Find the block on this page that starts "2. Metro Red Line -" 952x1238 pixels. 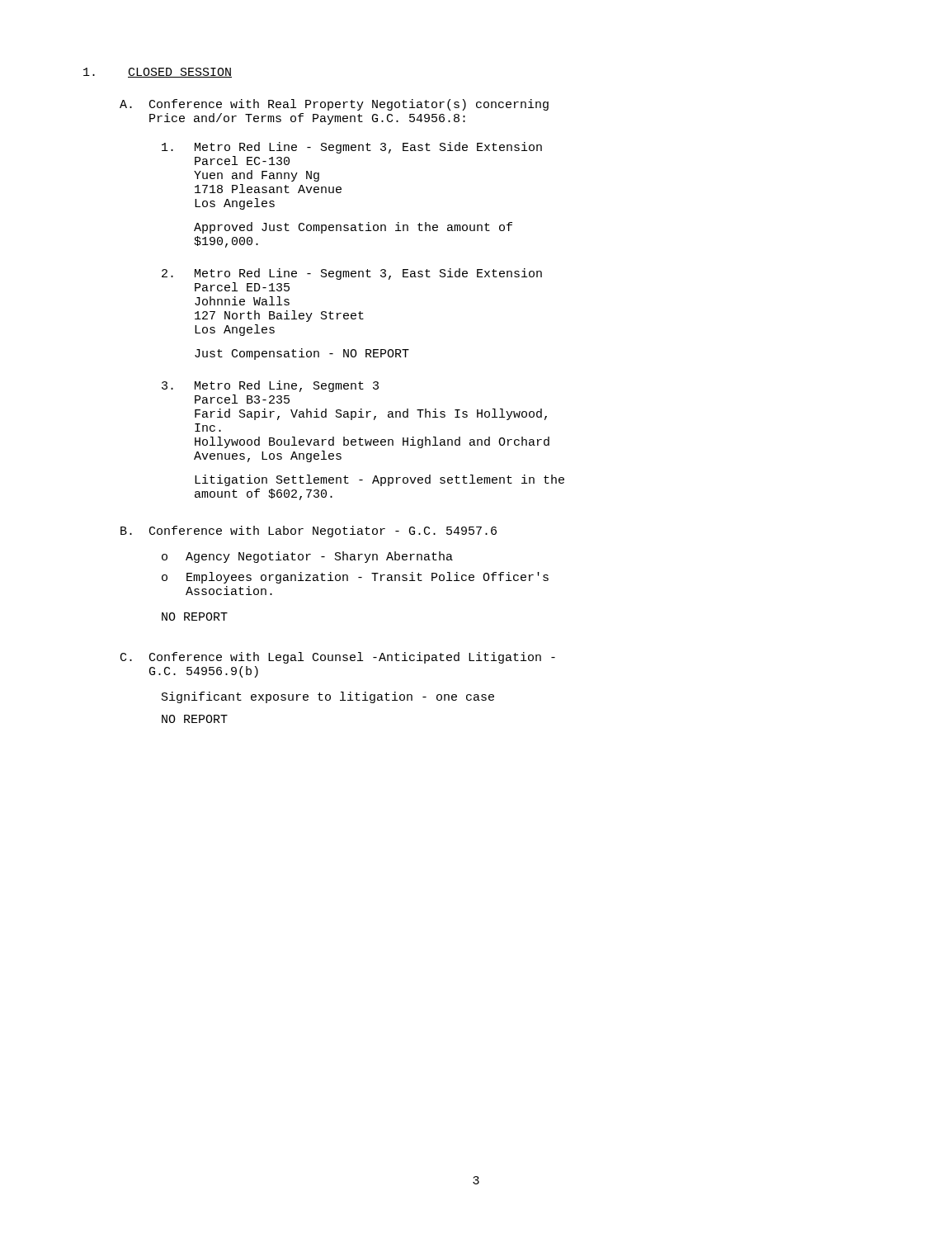[x=352, y=303]
